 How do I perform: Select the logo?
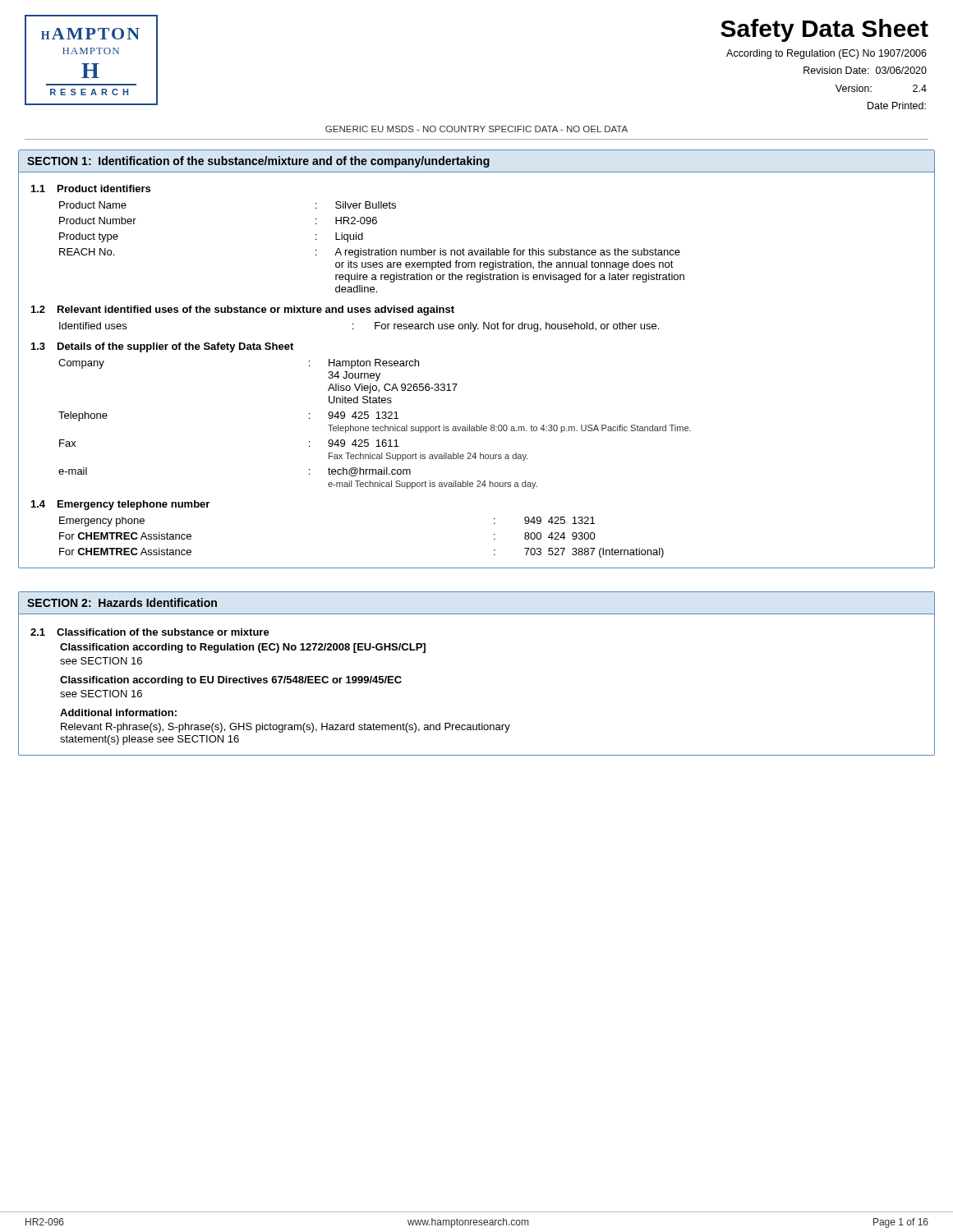[x=91, y=60]
